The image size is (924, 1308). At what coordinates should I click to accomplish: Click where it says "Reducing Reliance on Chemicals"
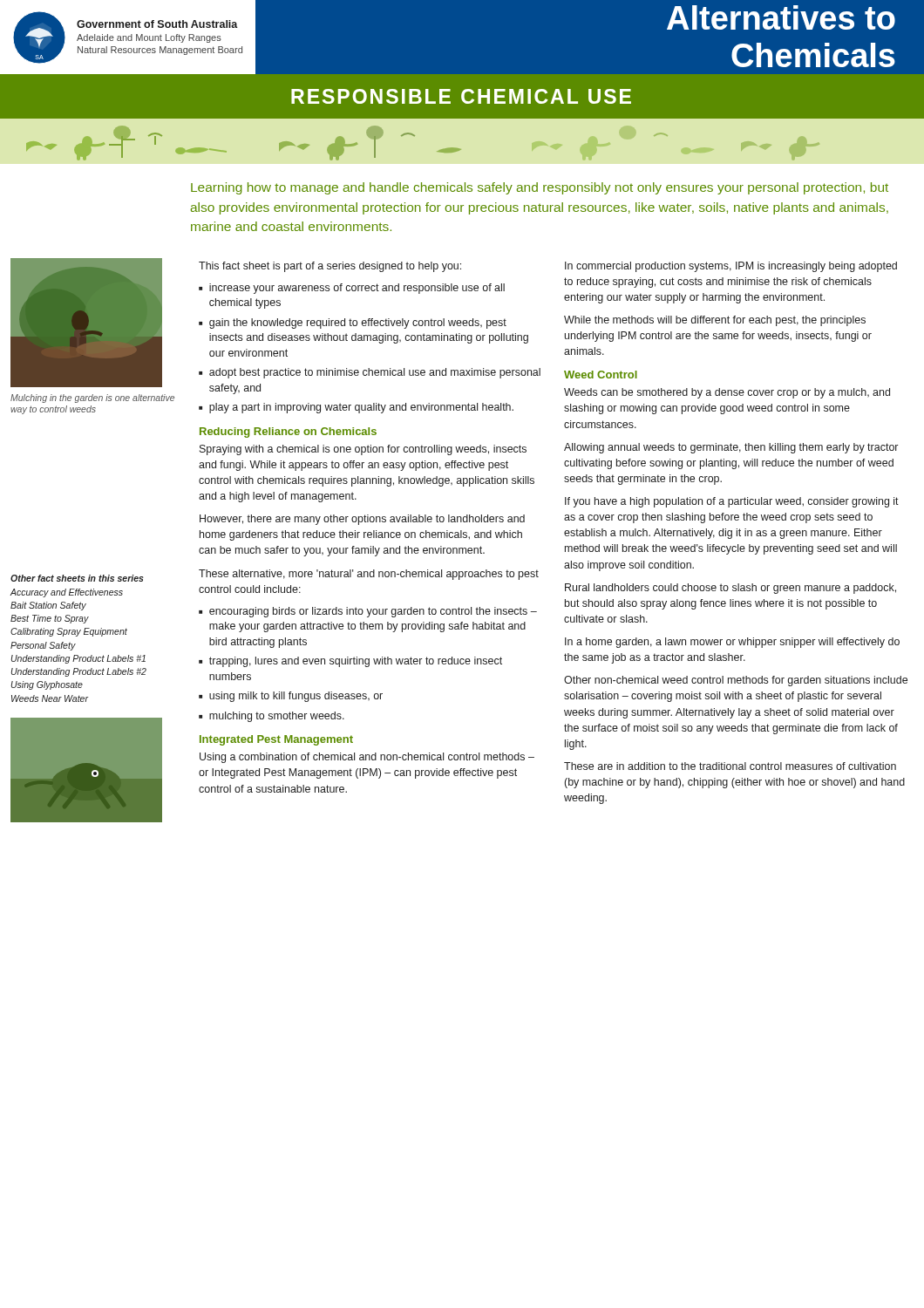pyautogui.click(x=288, y=431)
